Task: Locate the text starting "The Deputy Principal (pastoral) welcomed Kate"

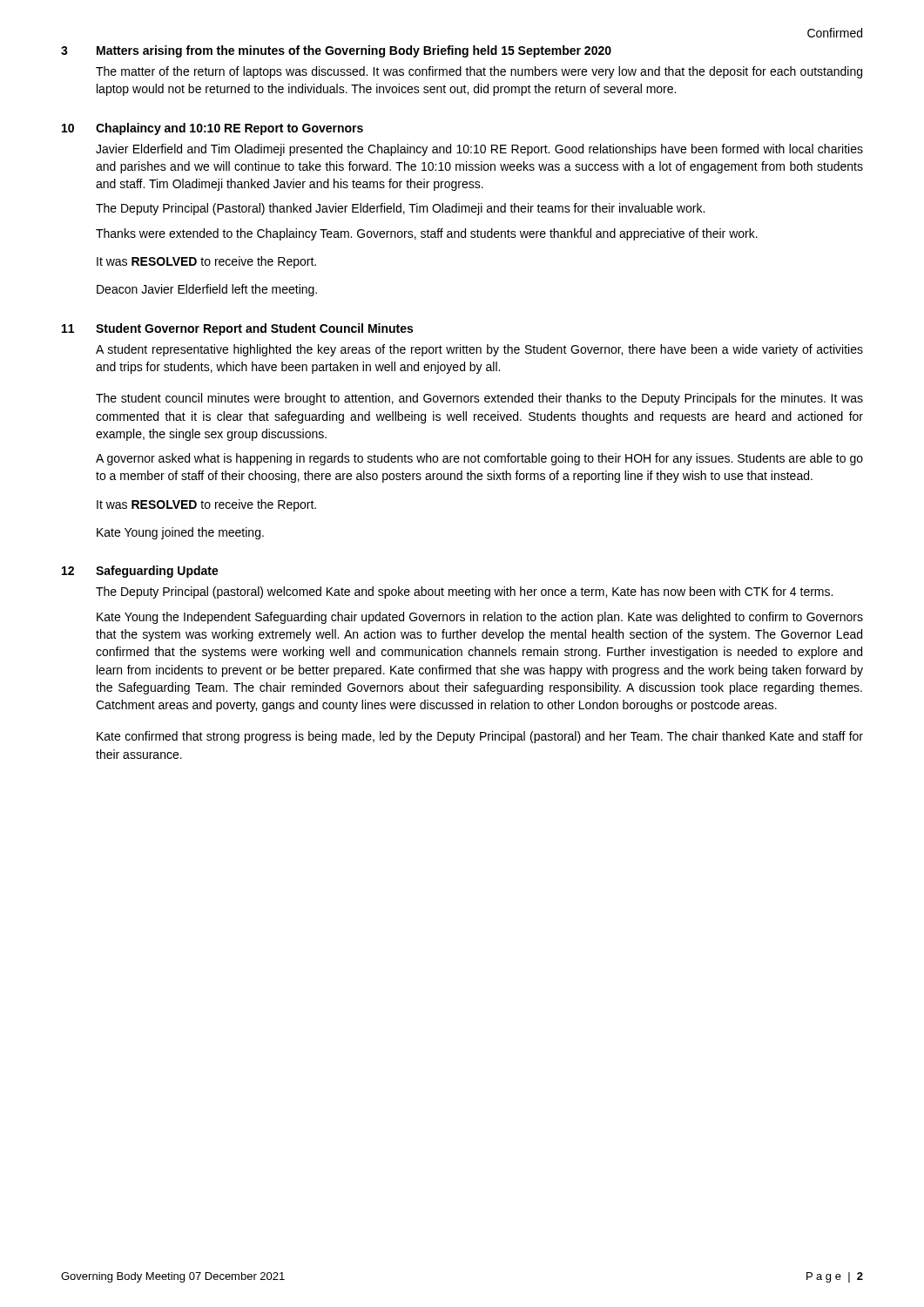Action: [x=462, y=652]
